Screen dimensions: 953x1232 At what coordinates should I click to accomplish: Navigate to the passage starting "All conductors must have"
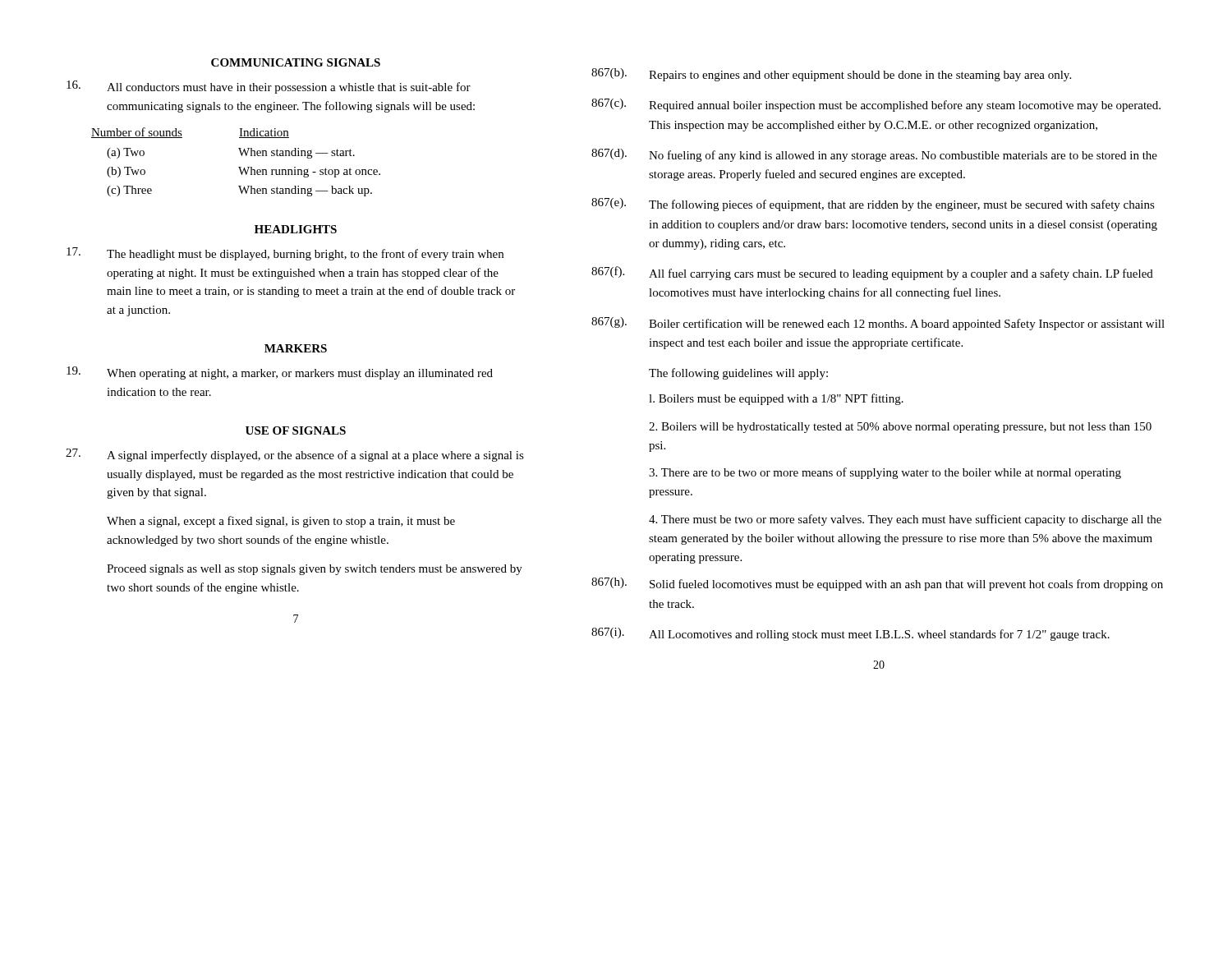[x=296, y=97]
